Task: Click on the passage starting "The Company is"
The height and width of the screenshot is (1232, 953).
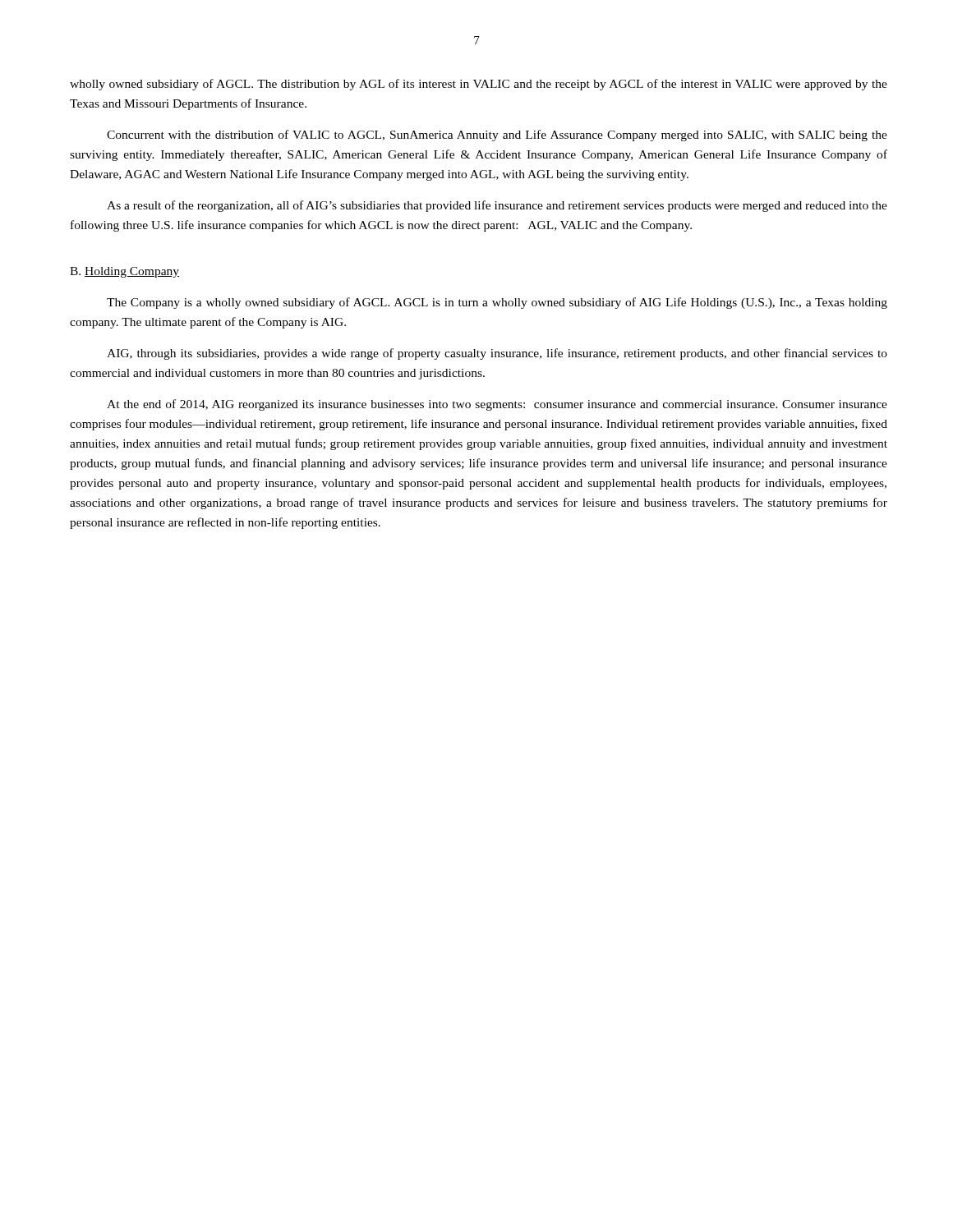Action: click(x=479, y=312)
